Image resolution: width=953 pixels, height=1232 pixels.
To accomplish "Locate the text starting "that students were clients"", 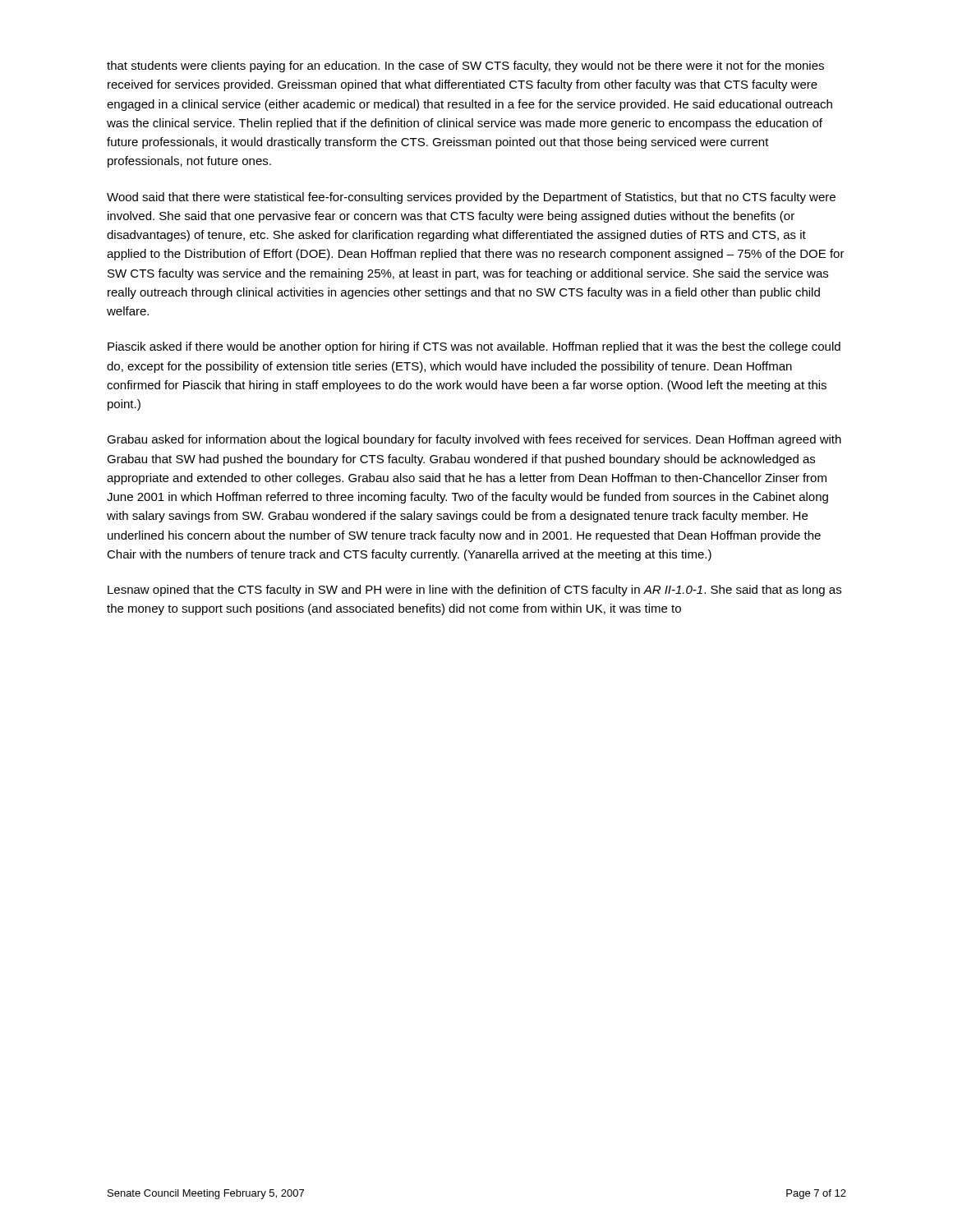I will click(x=470, y=113).
